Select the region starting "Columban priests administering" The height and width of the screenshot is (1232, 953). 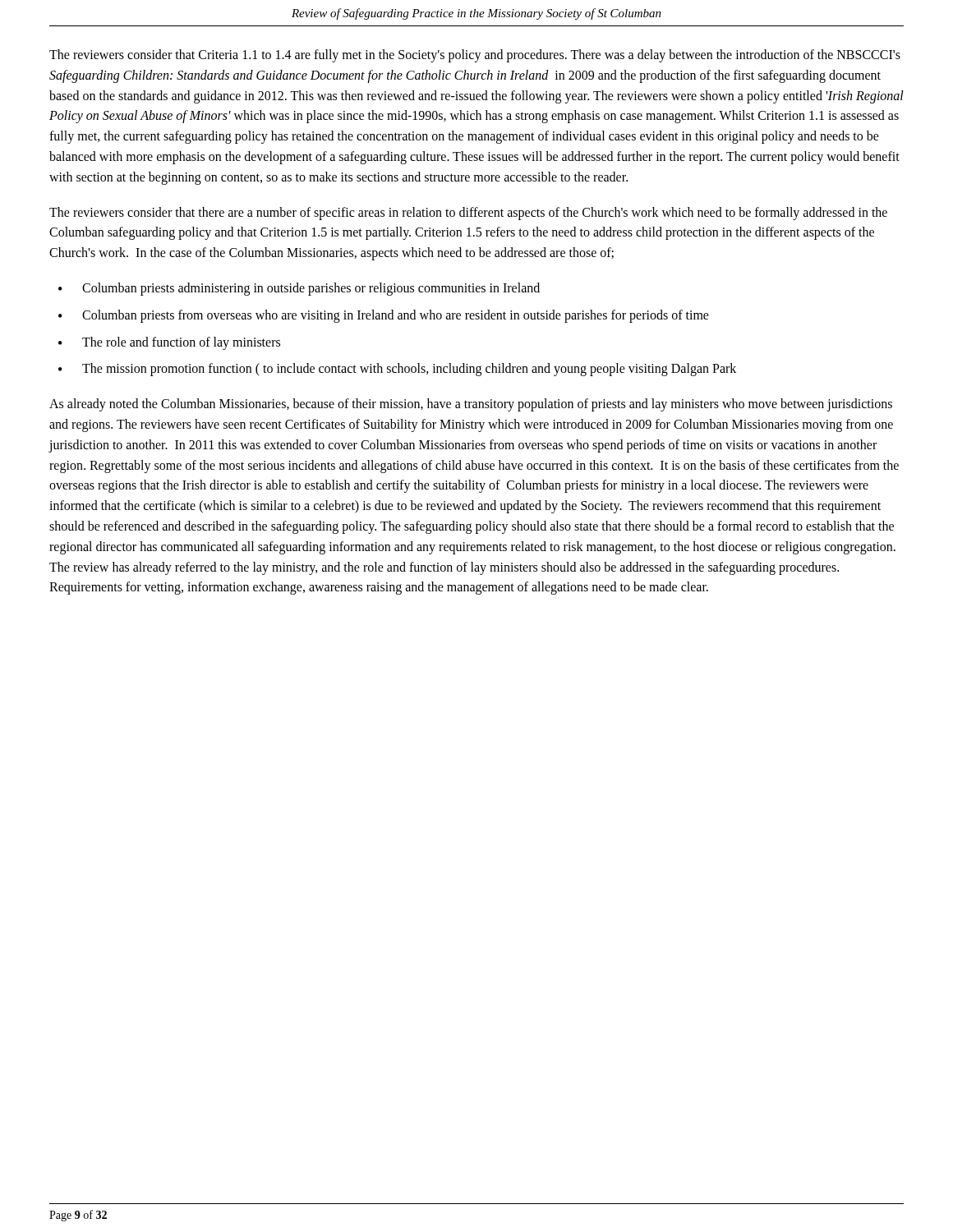point(311,288)
